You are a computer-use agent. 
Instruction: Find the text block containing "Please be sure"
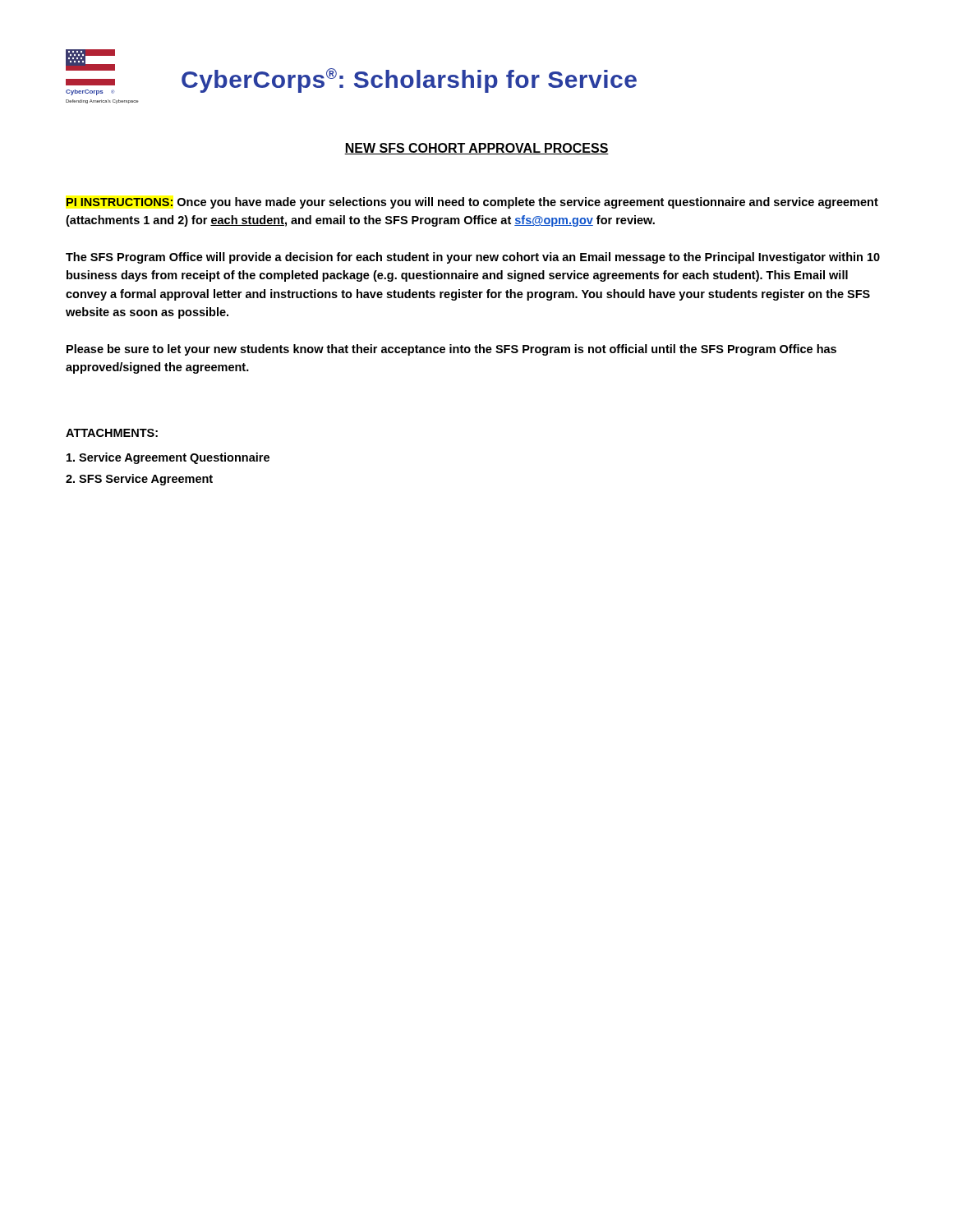tap(451, 358)
